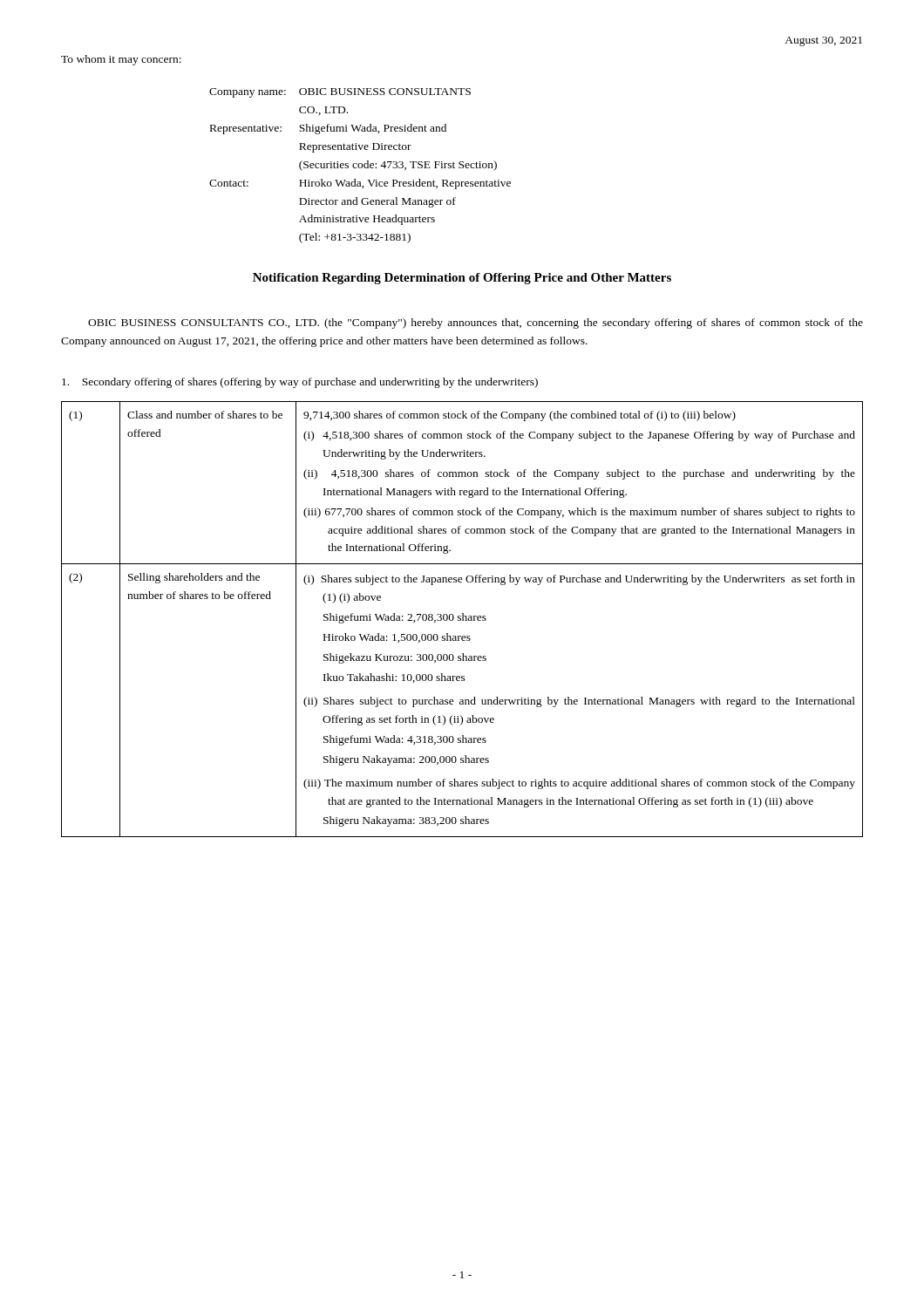Locate the table with the text "Class and number"

coord(462,619)
